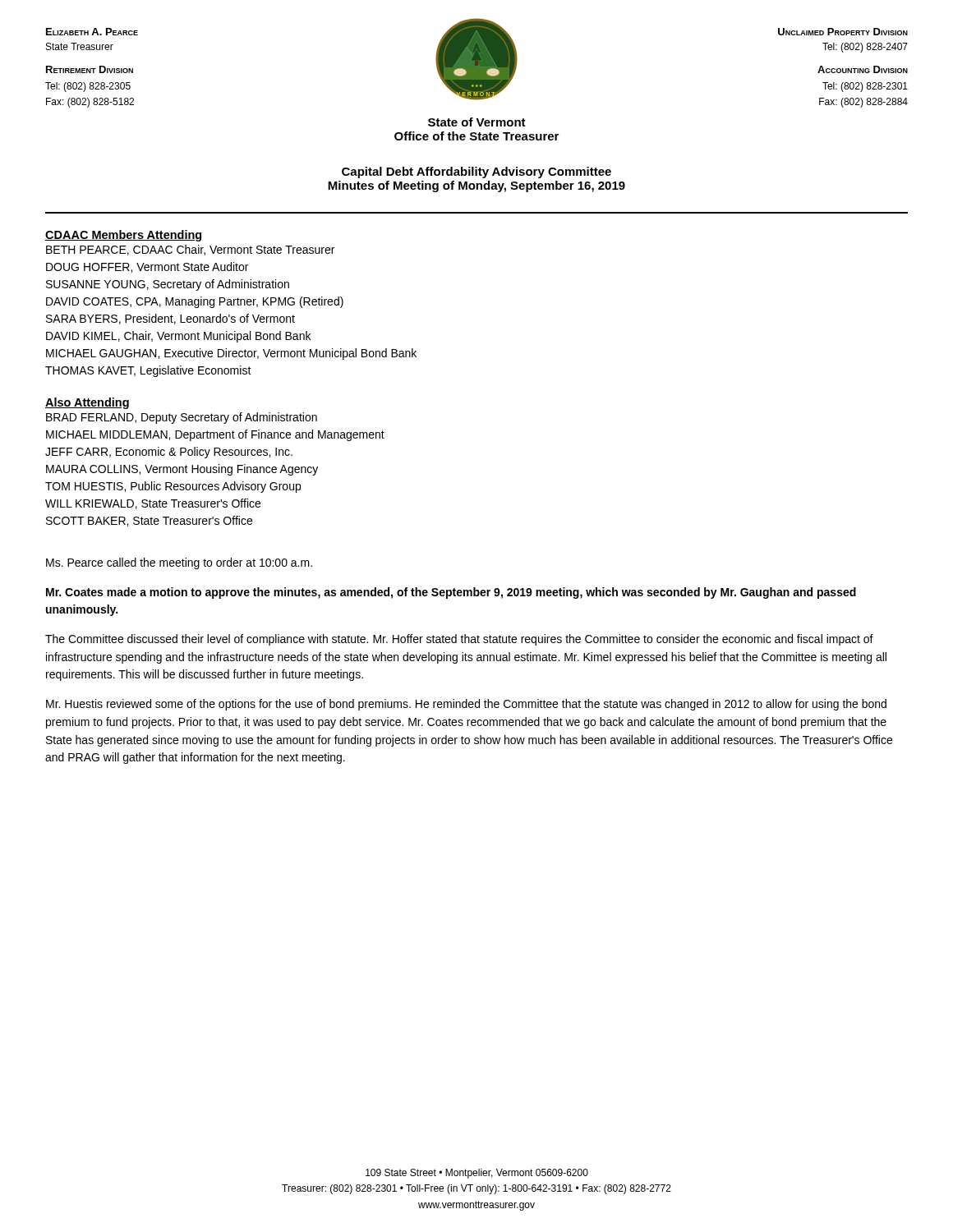Where does it say "Also Attending"?

pyautogui.click(x=87, y=402)
